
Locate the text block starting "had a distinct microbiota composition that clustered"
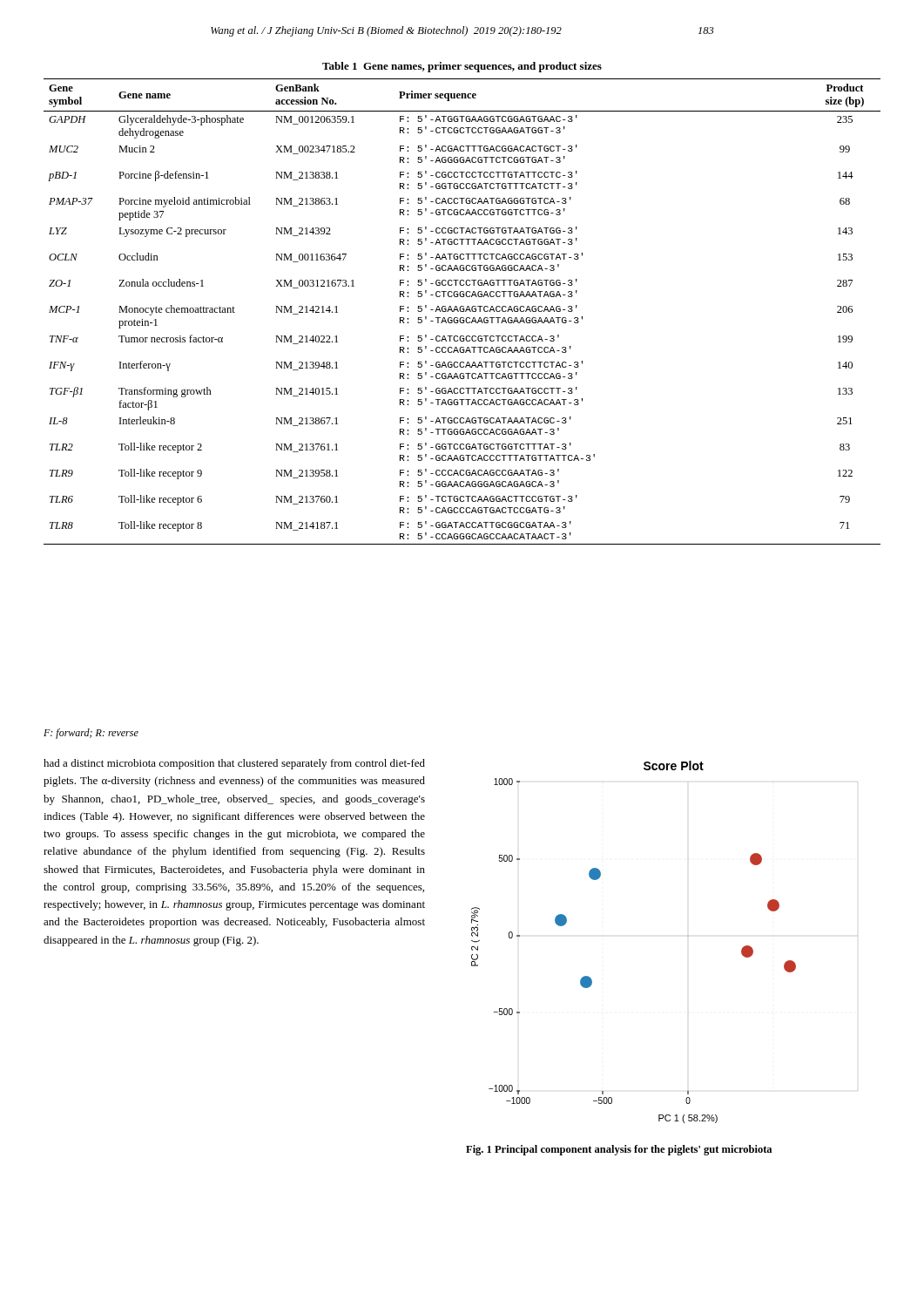click(x=234, y=851)
